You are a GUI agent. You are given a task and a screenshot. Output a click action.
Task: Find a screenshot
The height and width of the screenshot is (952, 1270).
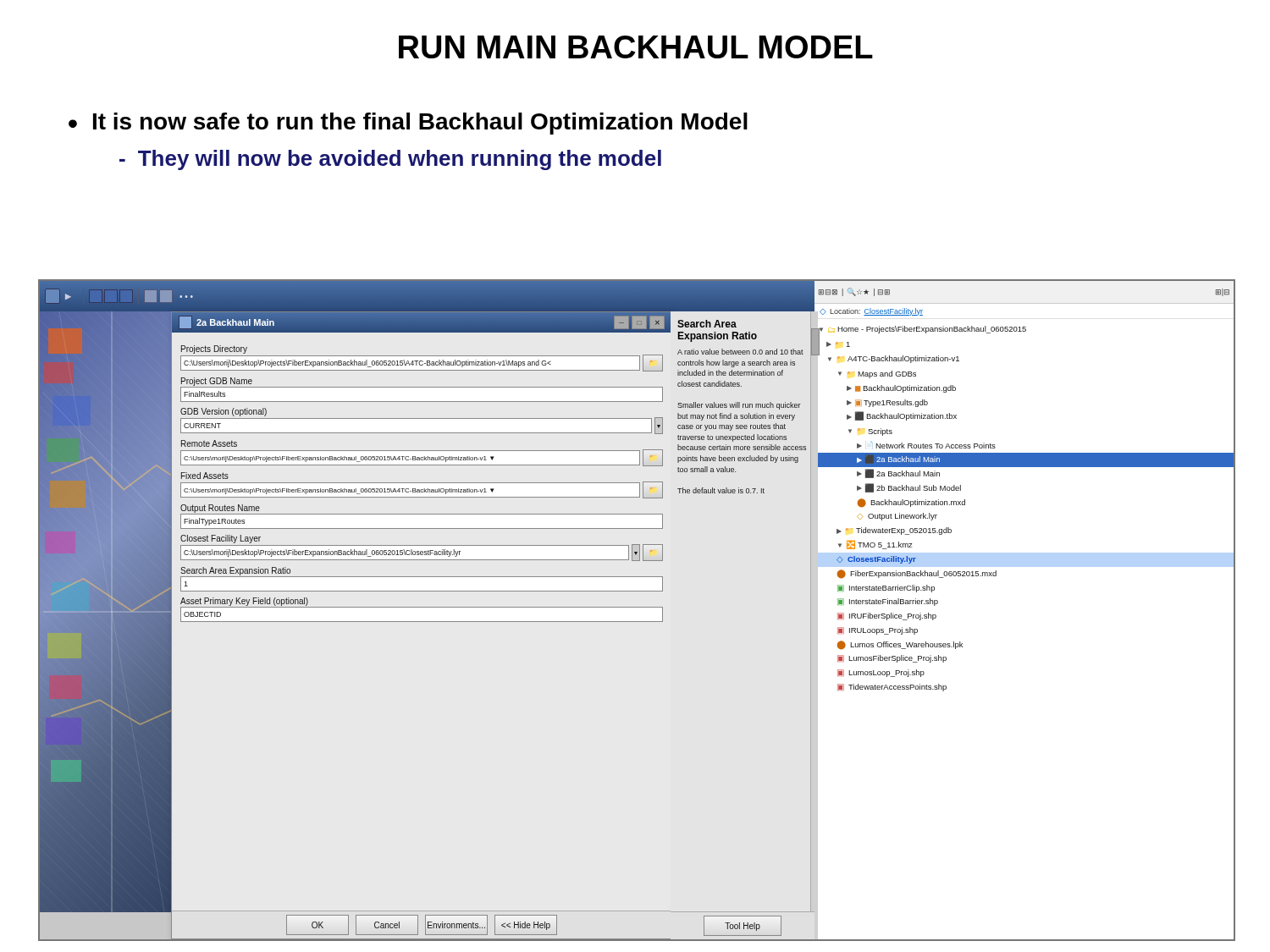(x=635, y=608)
